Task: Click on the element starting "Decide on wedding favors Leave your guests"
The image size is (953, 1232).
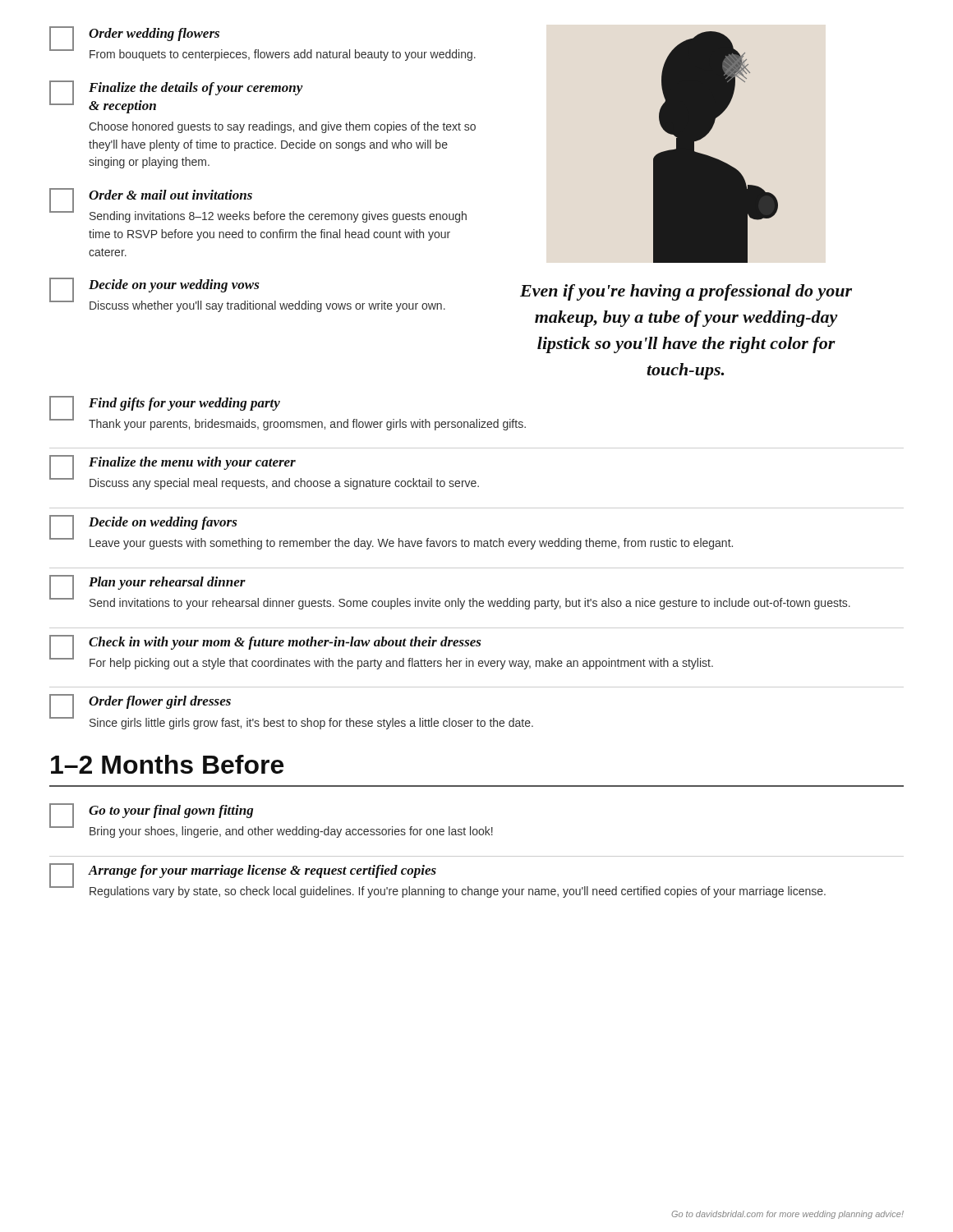Action: [476, 533]
